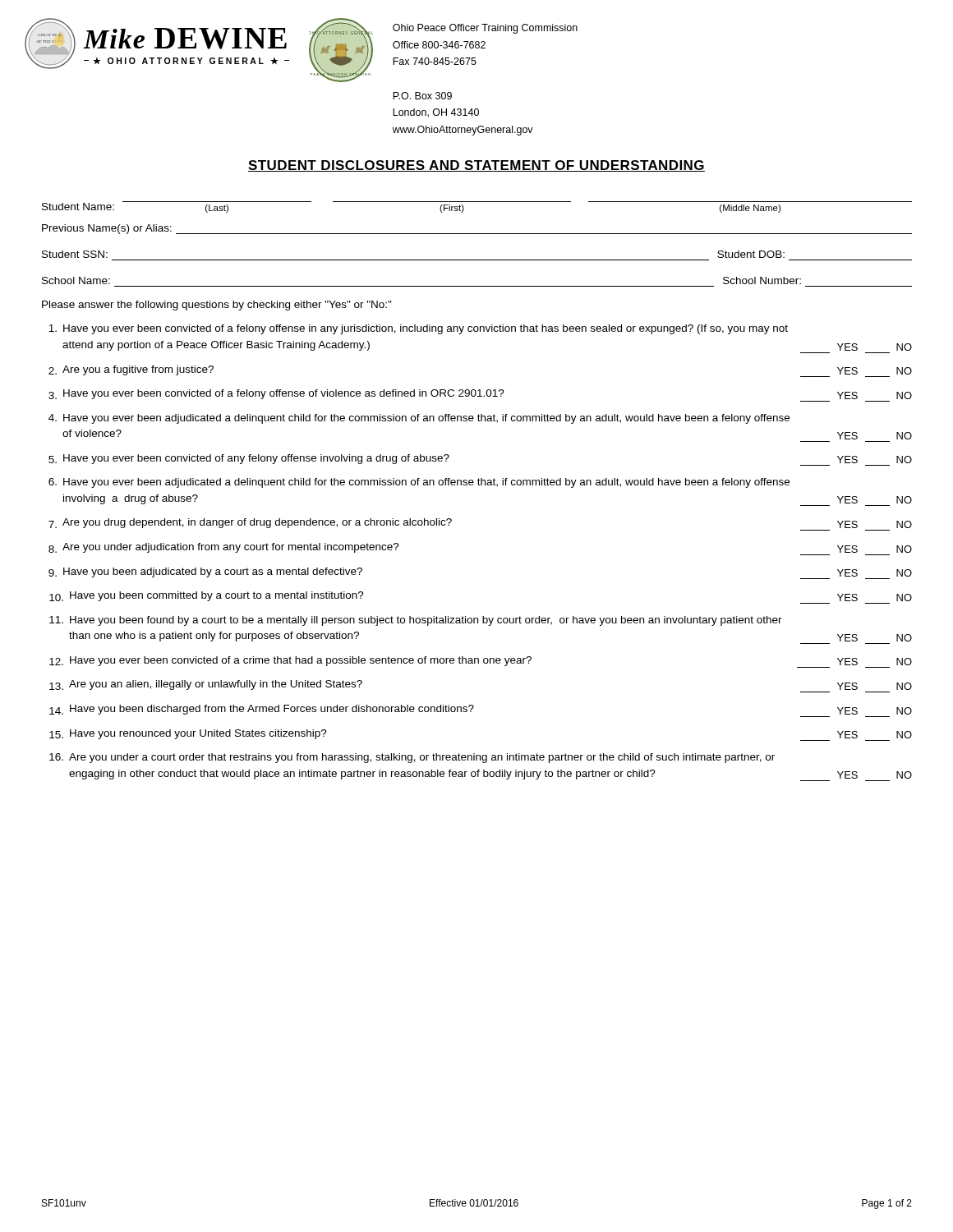The height and width of the screenshot is (1232, 953).
Task: Point to the passage starting "2. Are you a fugitive from justice?"
Action: point(132,371)
